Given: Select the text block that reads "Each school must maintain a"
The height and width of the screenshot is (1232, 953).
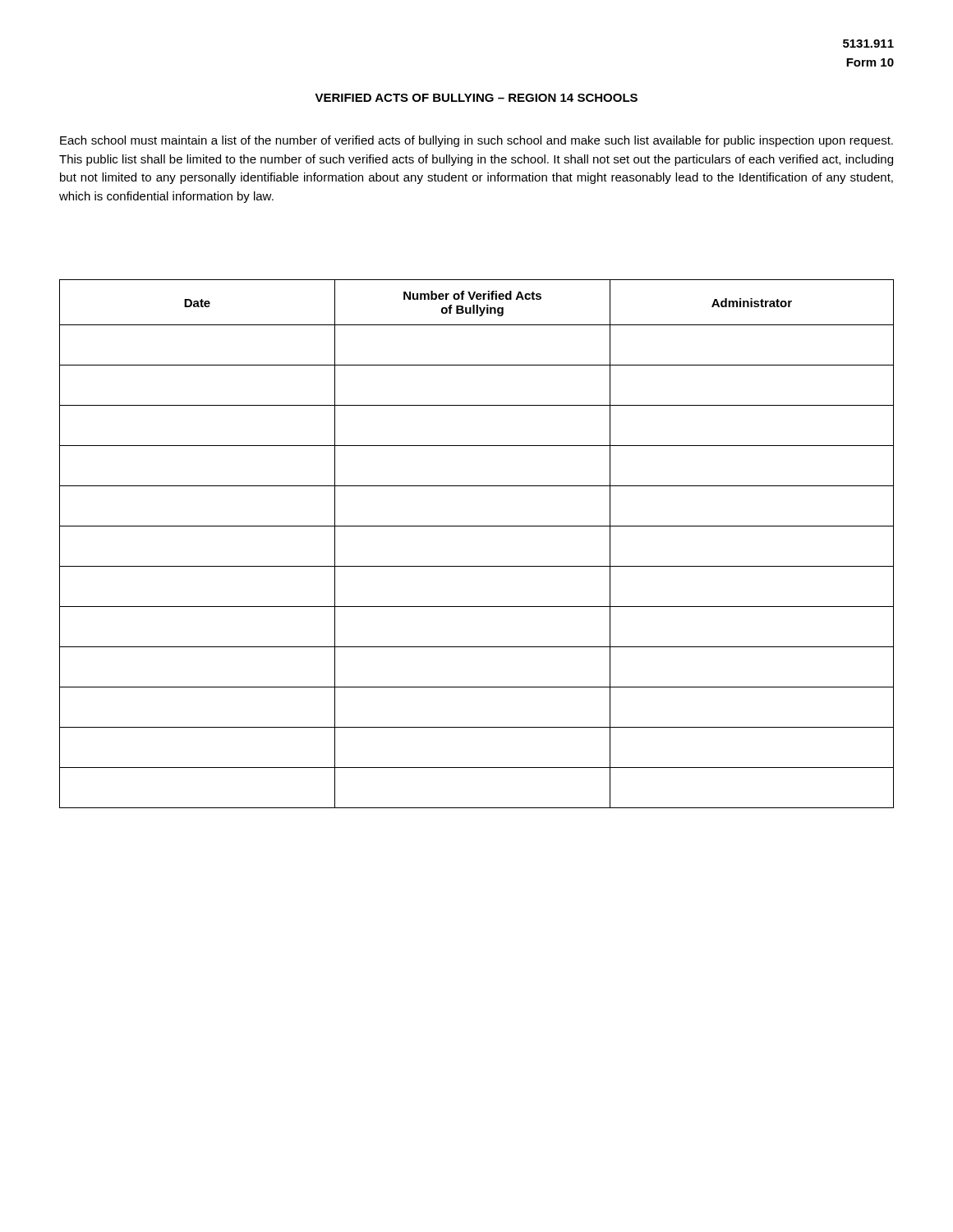Looking at the screenshot, I should tap(476, 168).
